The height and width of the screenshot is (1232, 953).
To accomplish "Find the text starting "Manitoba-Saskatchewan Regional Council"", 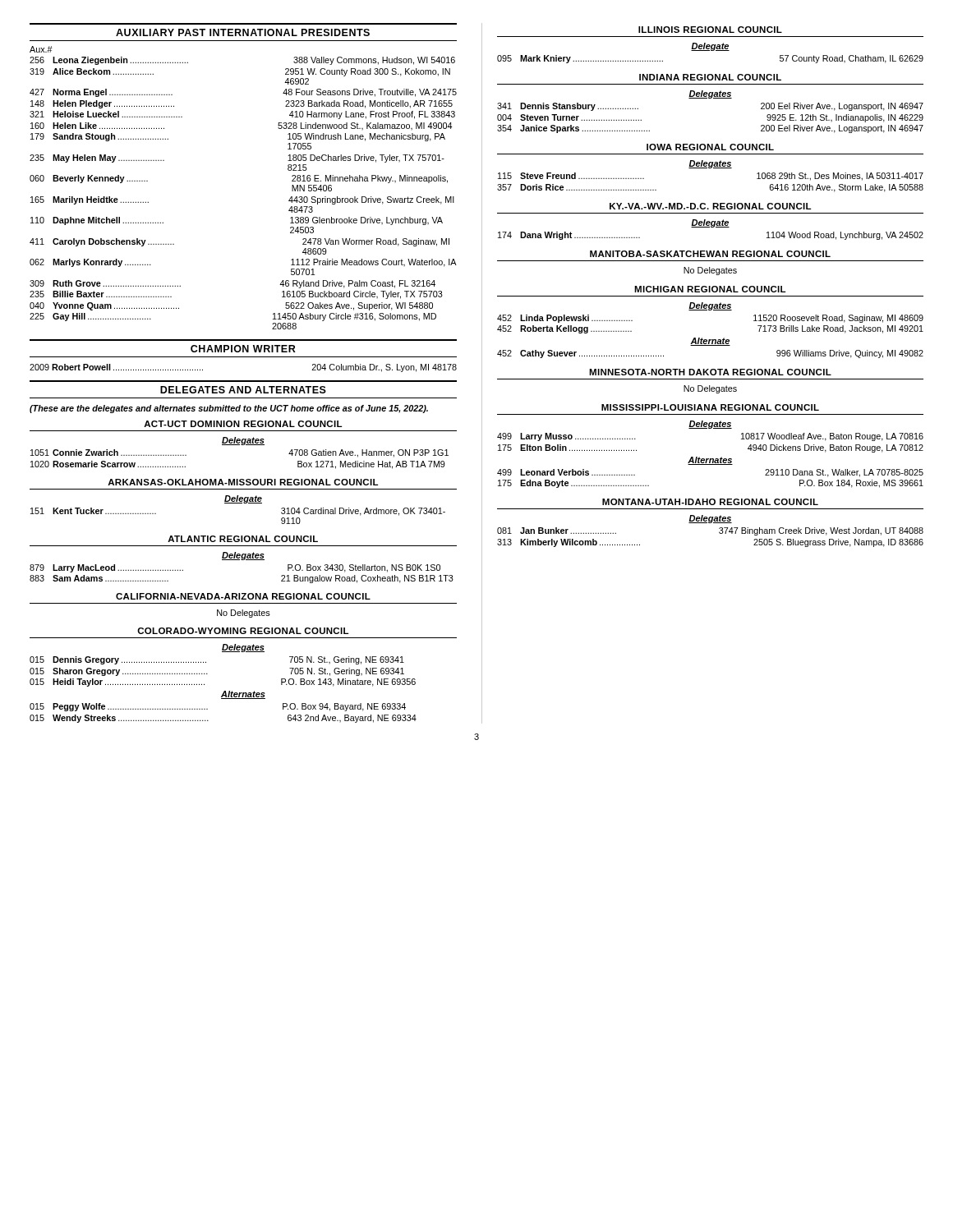I will coord(710,253).
